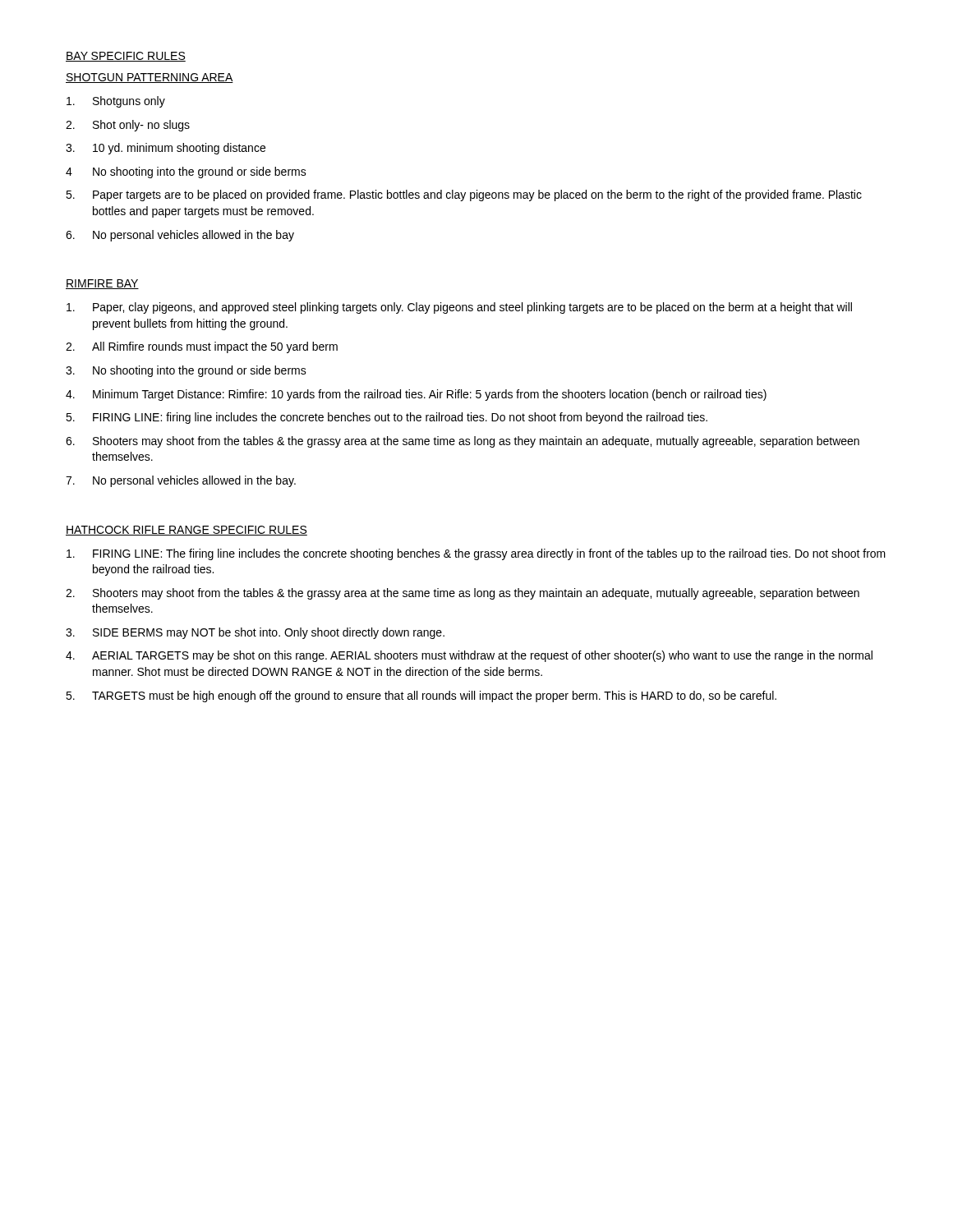The height and width of the screenshot is (1232, 953).
Task: Locate the list item that reads "4. Minimum Target Distance: Rimfire: 10"
Action: [416, 395]
